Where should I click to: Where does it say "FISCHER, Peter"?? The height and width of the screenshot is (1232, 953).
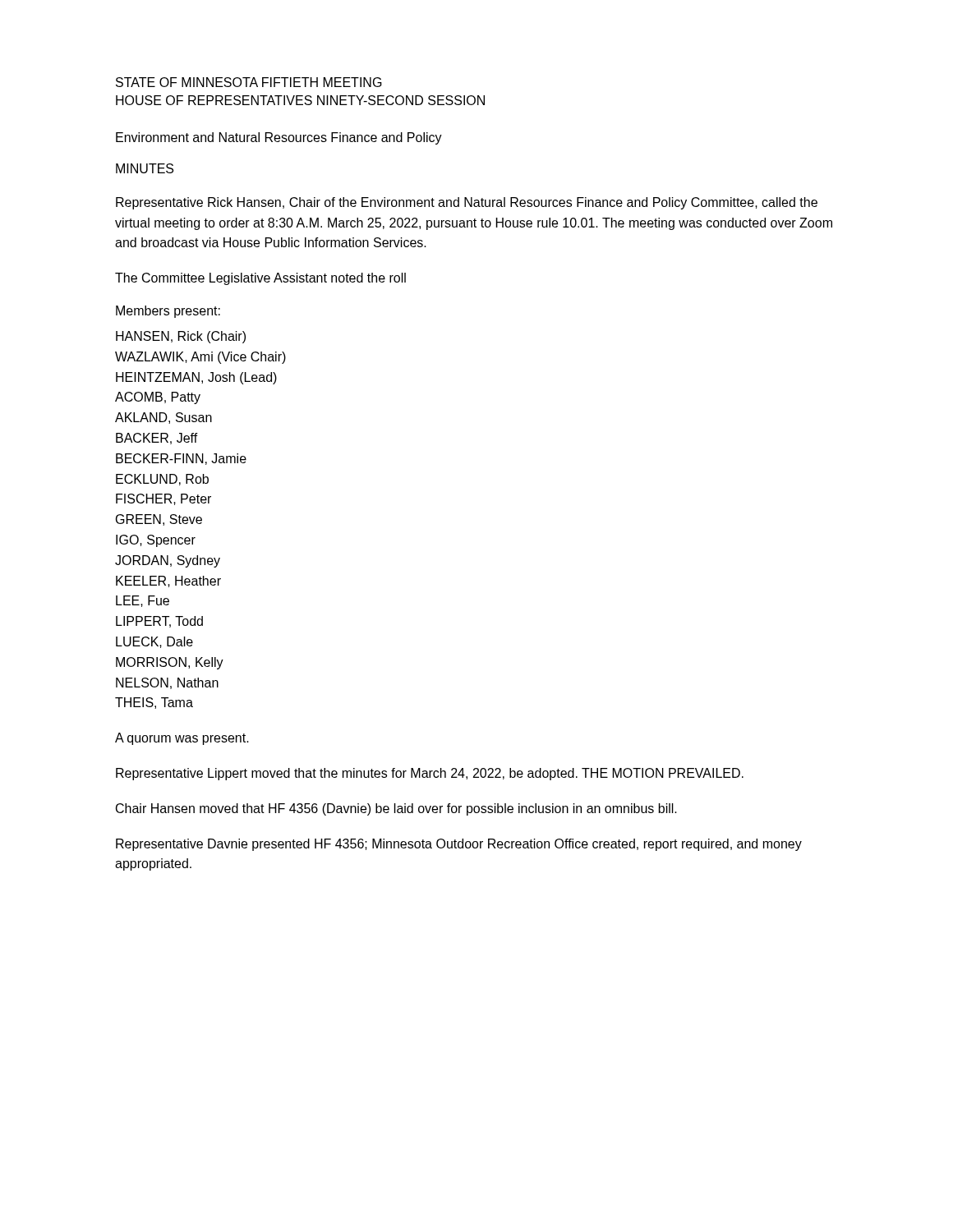click(x=163, y=499)
